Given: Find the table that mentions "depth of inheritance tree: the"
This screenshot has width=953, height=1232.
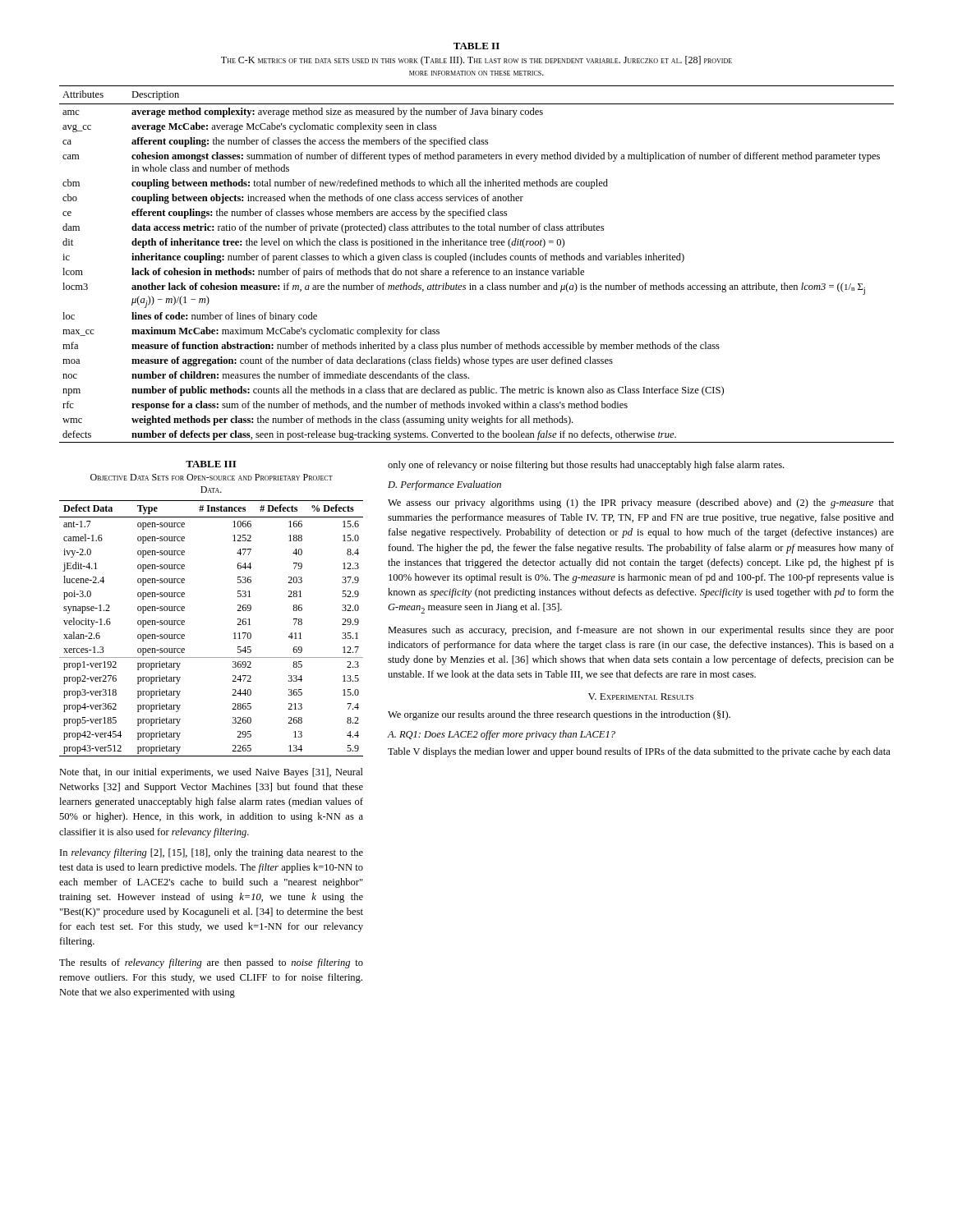Looking at the screenshot, I should coord(476,264).
